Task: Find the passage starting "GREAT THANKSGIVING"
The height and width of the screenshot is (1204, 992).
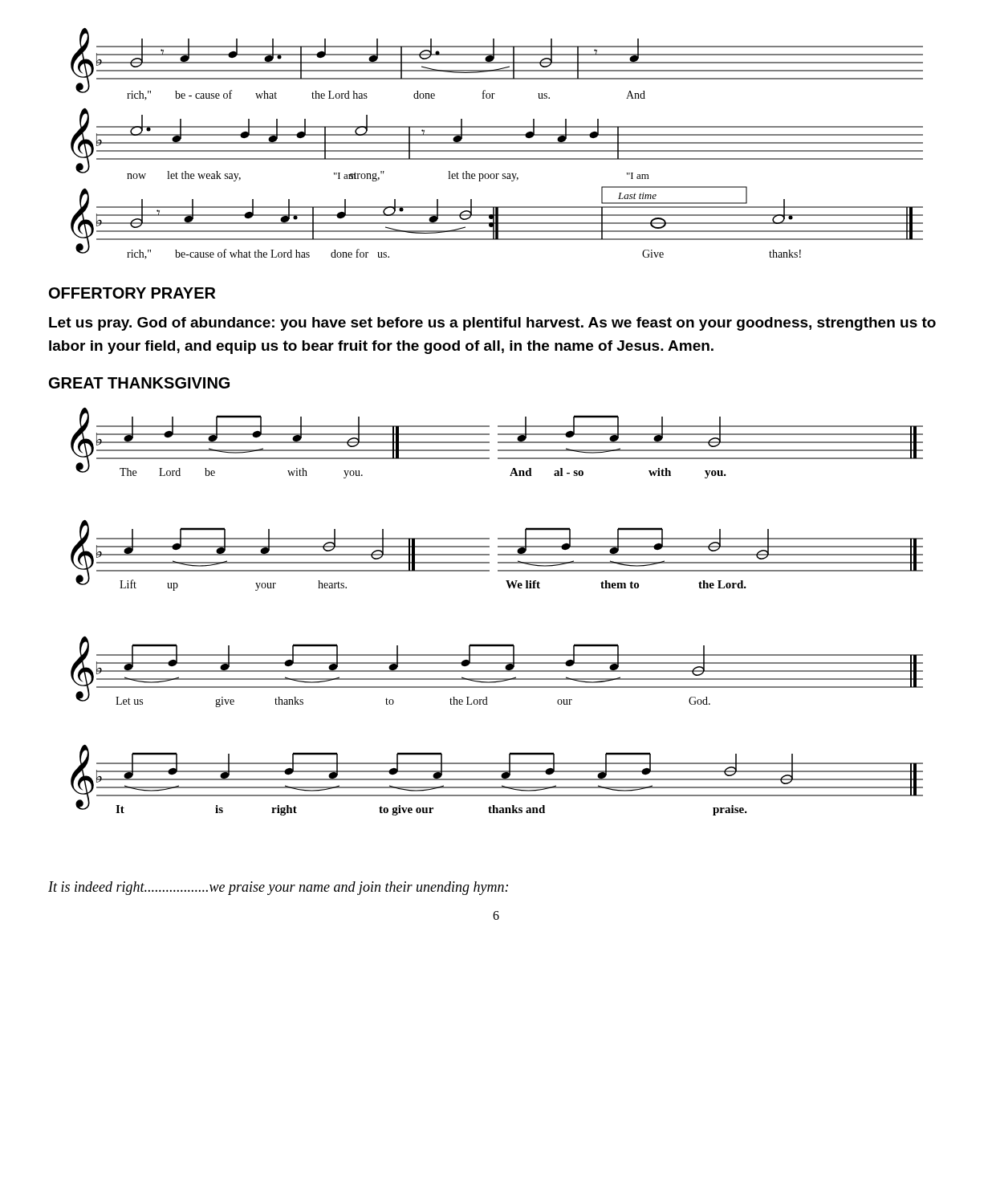Action: coord(139,383)
